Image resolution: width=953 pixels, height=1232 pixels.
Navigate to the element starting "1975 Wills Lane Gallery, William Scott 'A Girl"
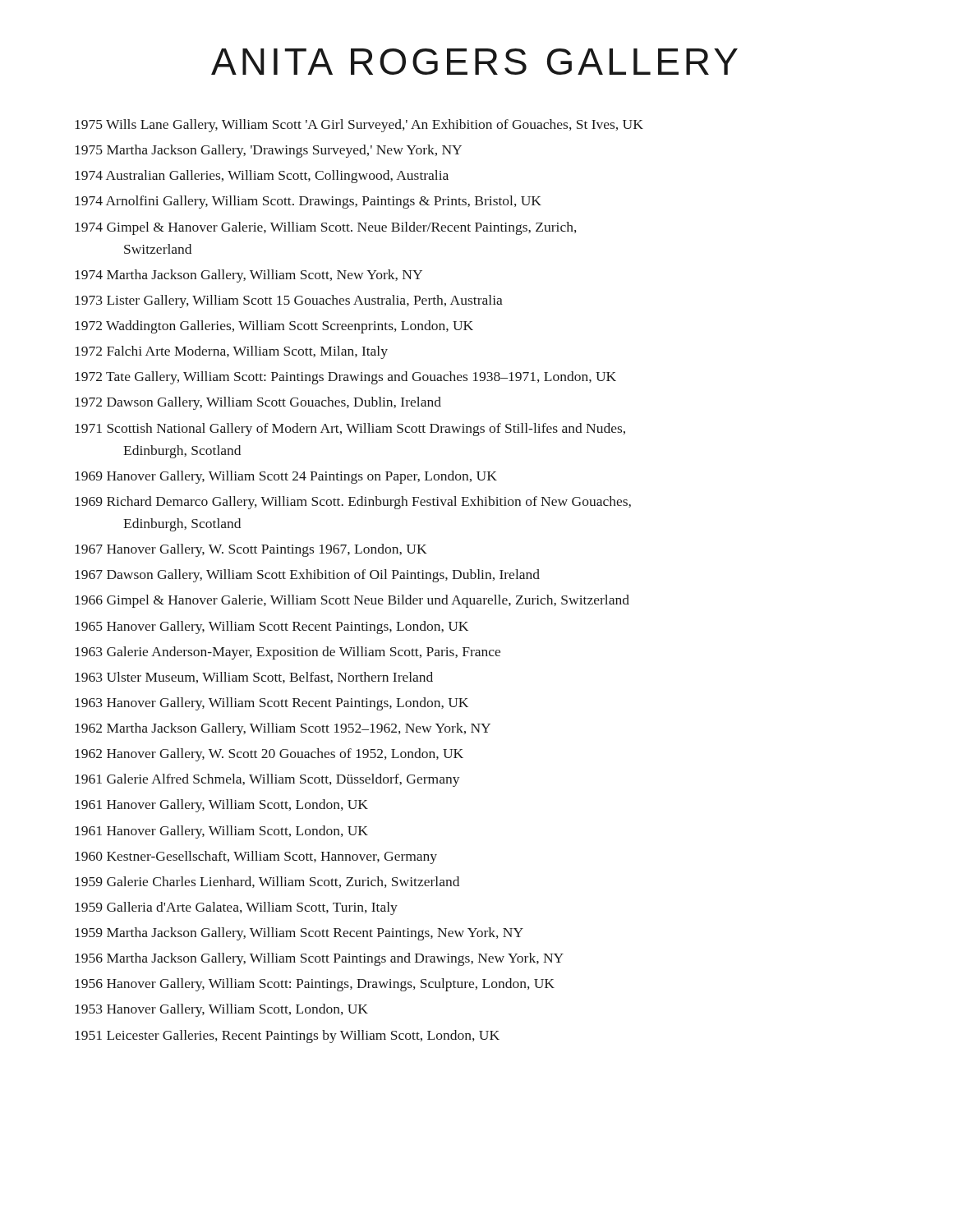click(359, 124)
